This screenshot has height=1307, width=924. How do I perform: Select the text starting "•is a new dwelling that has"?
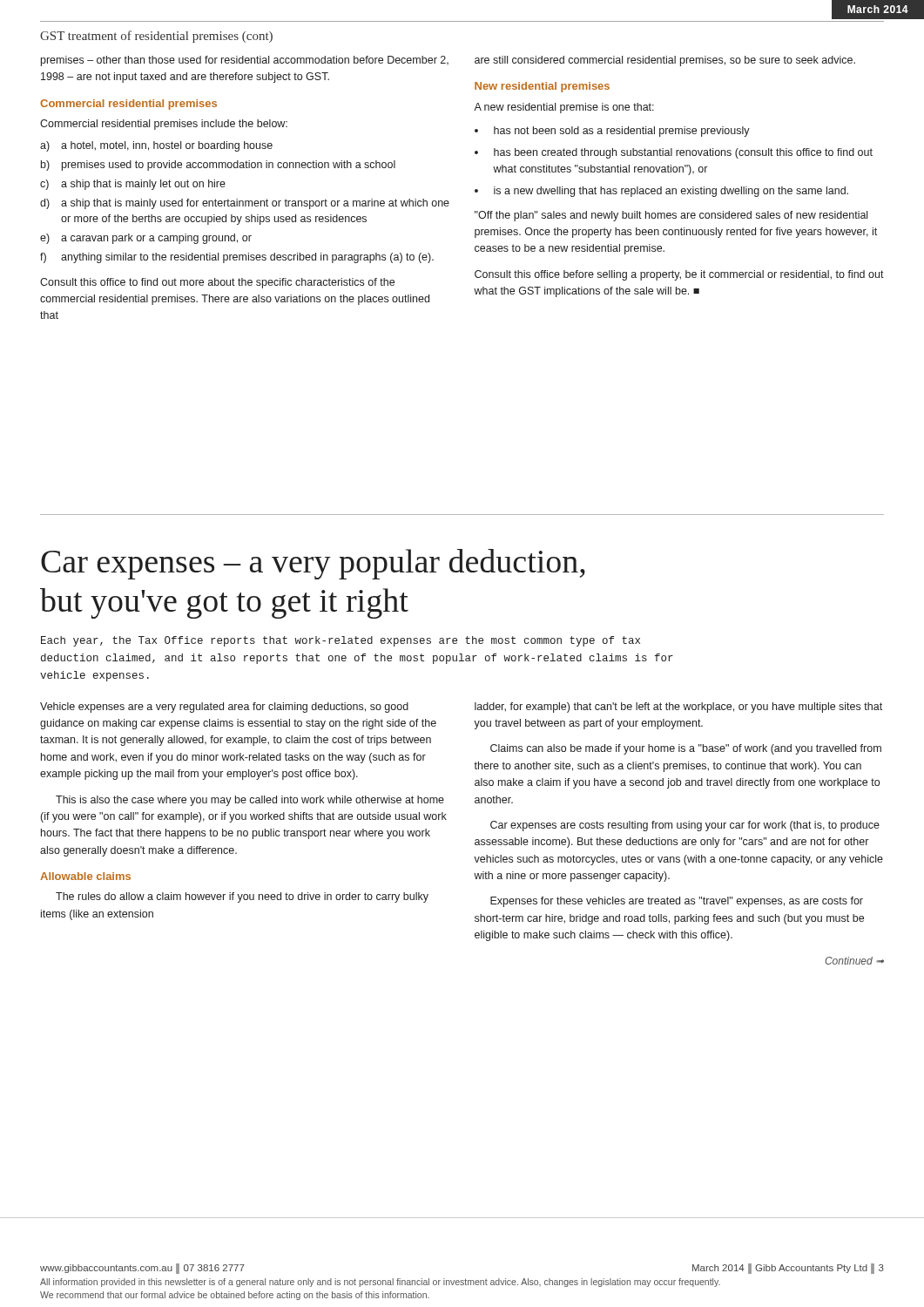click(x=662, y=192)
